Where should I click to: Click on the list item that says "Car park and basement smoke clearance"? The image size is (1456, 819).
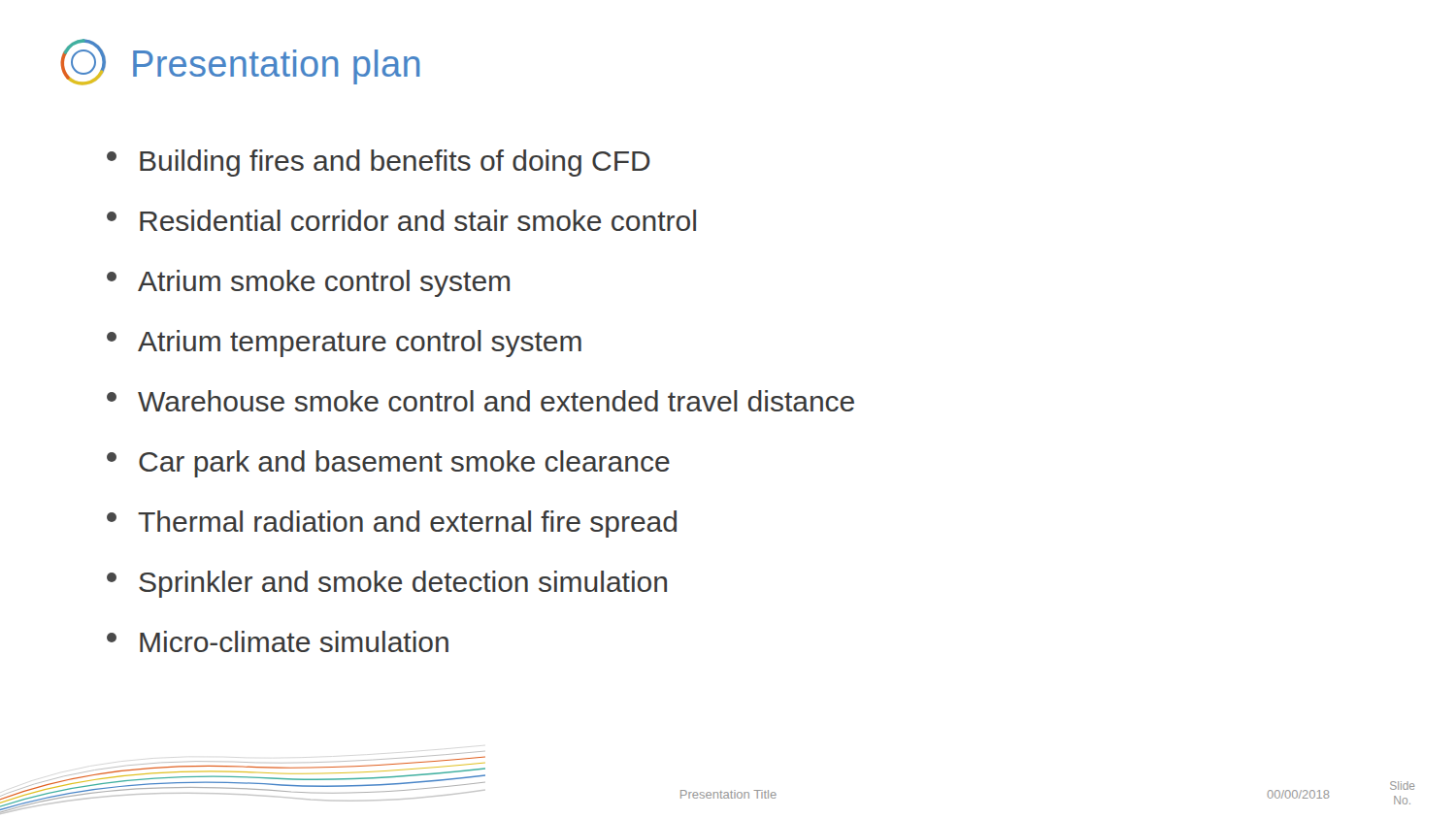[389, 462]
